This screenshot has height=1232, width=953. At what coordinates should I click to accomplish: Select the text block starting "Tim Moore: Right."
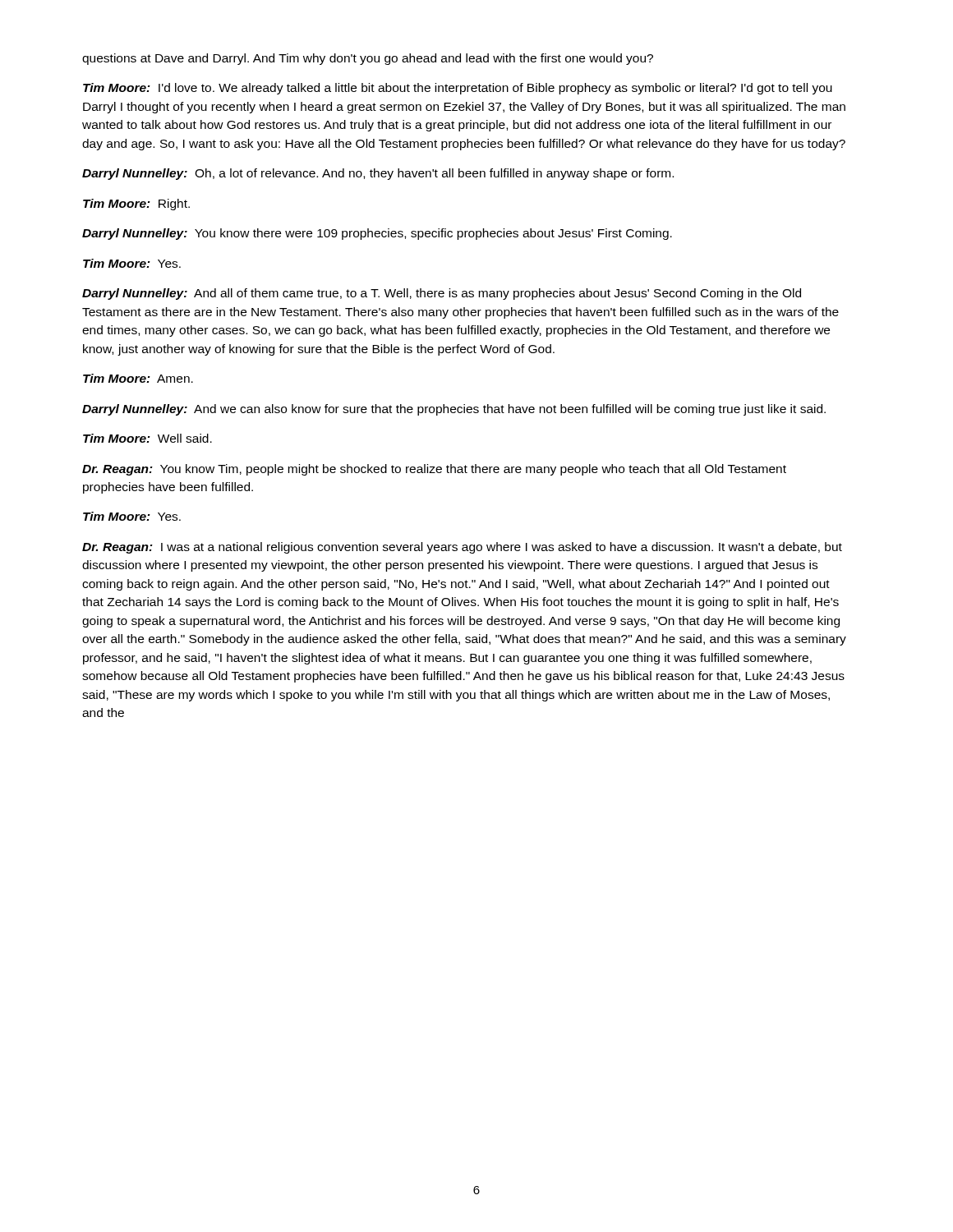coord(137,203)
